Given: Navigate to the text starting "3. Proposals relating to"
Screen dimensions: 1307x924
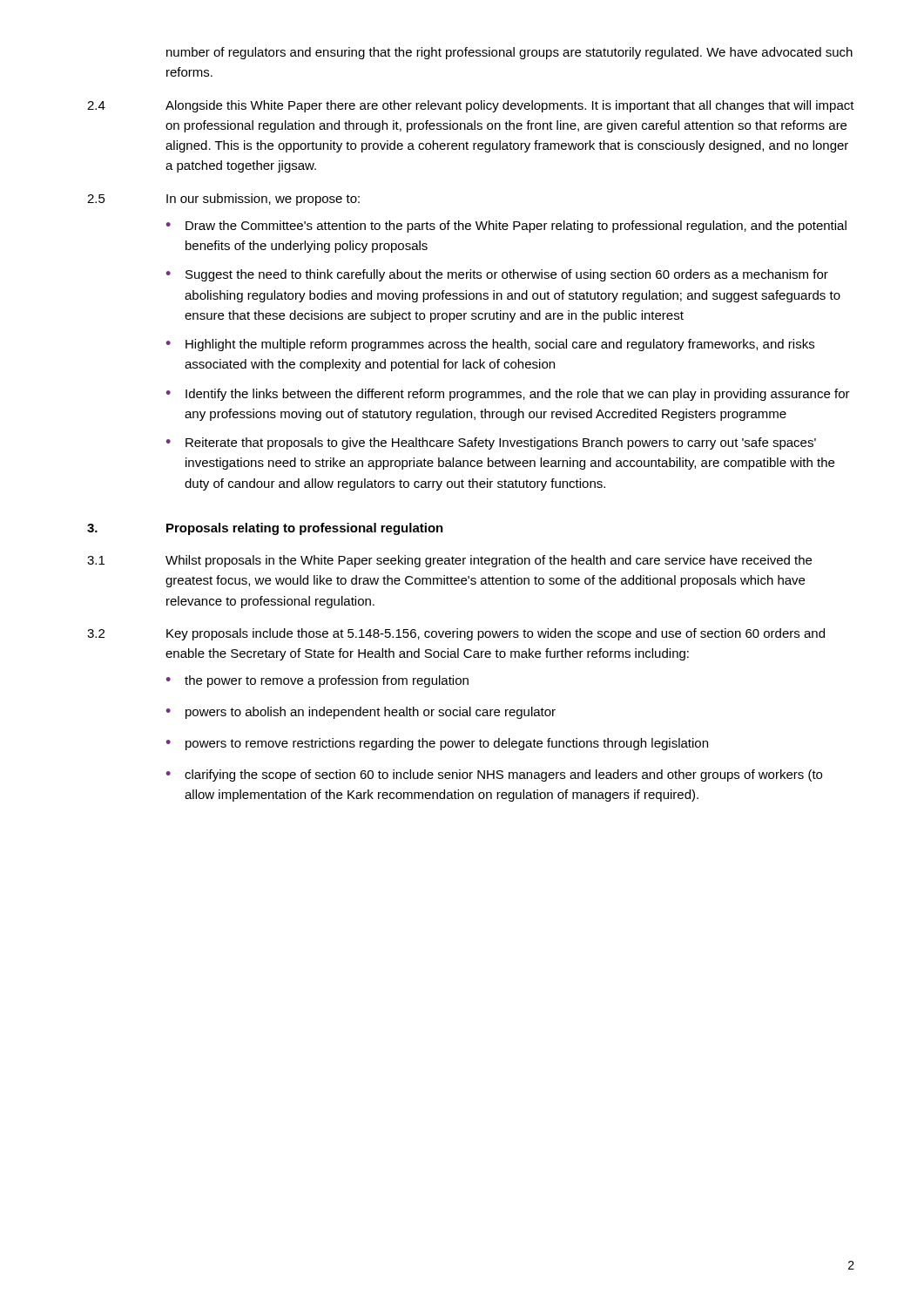Looking at the screenshot, I should [265, 527].
